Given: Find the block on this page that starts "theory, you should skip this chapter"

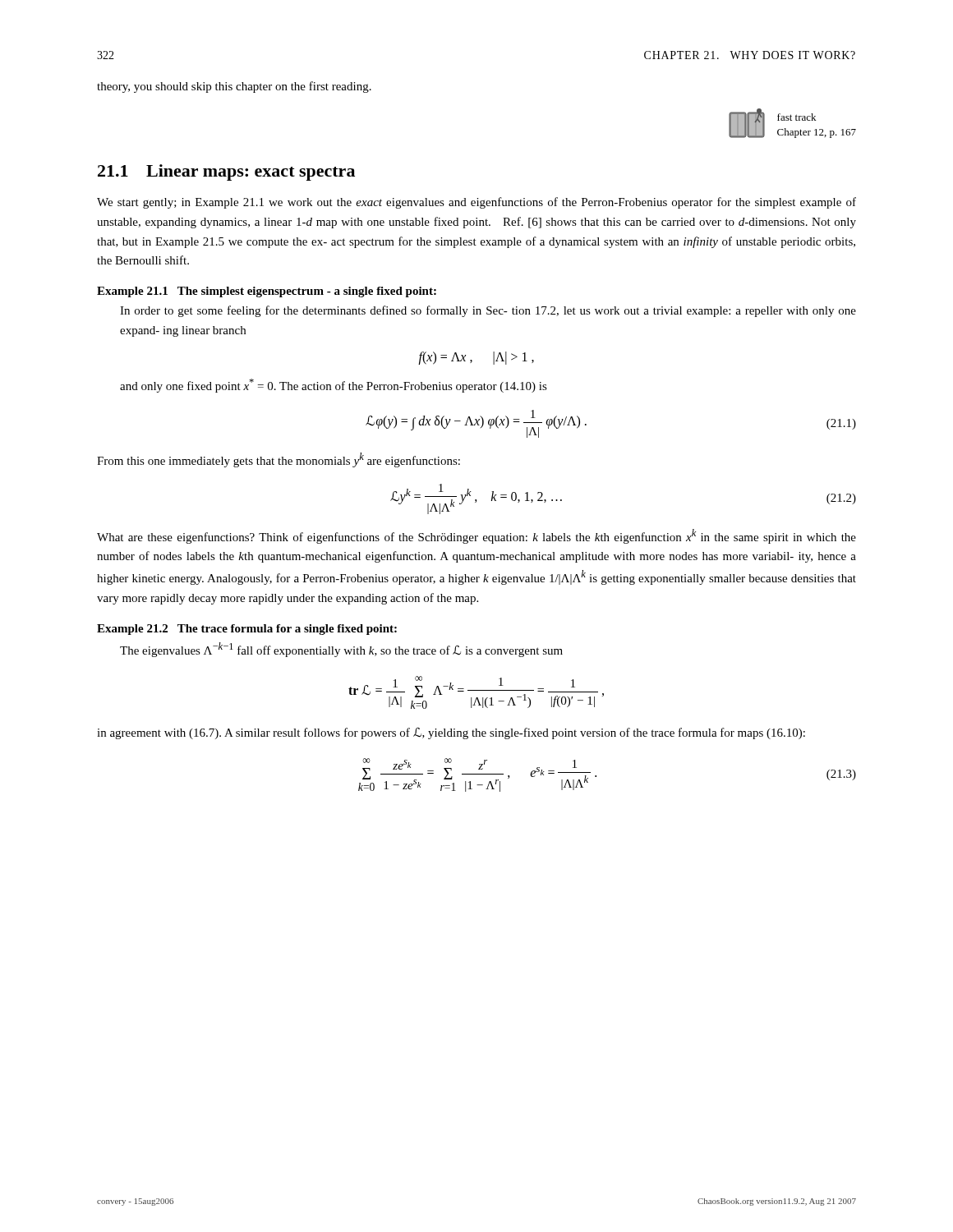Looking at the screenshot, I should [x=234, y=86].
